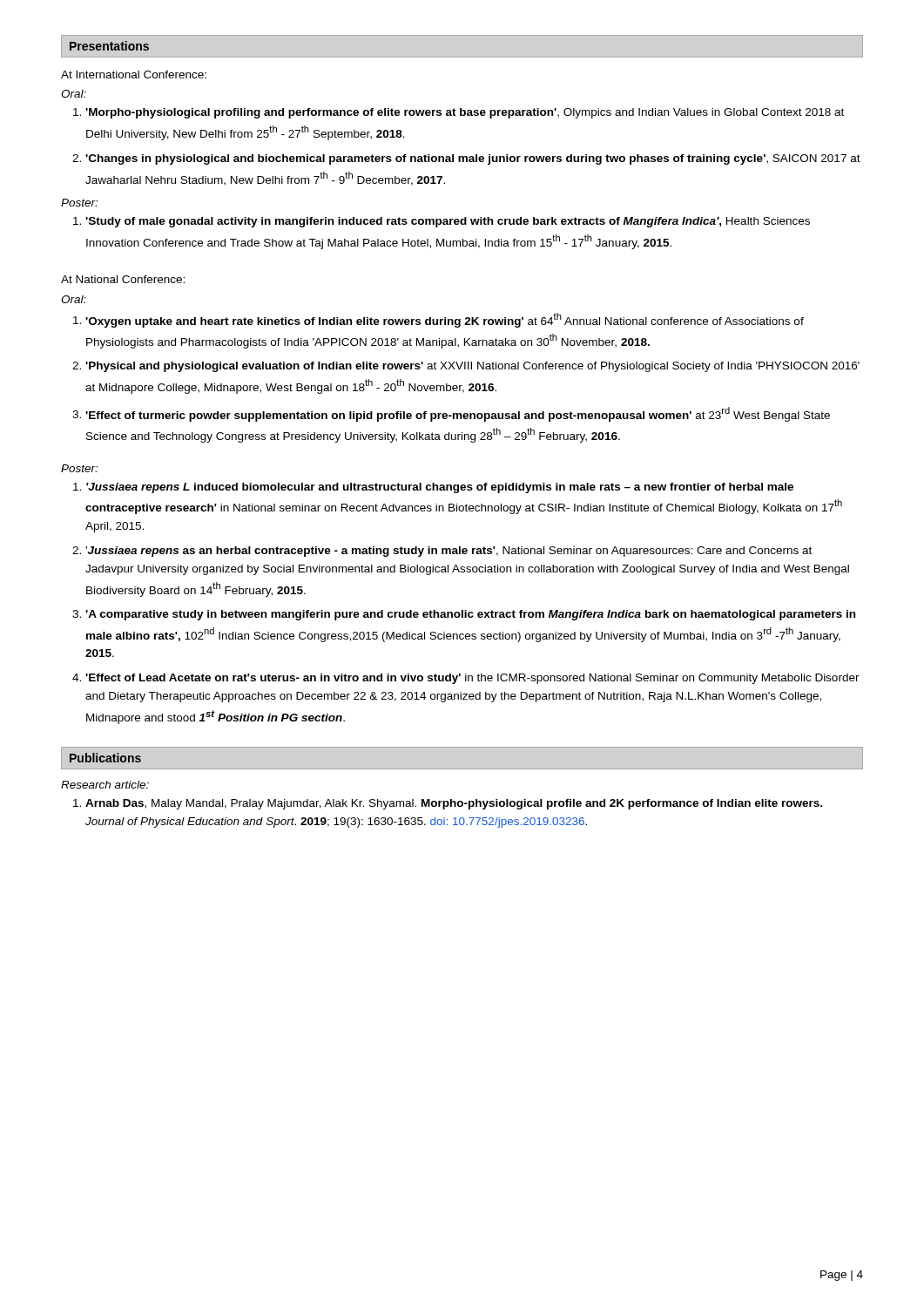Select the list item that says "'Oxygen uptake and"
This screenshot has height=1307, width=924.
[x=444, y=329]
